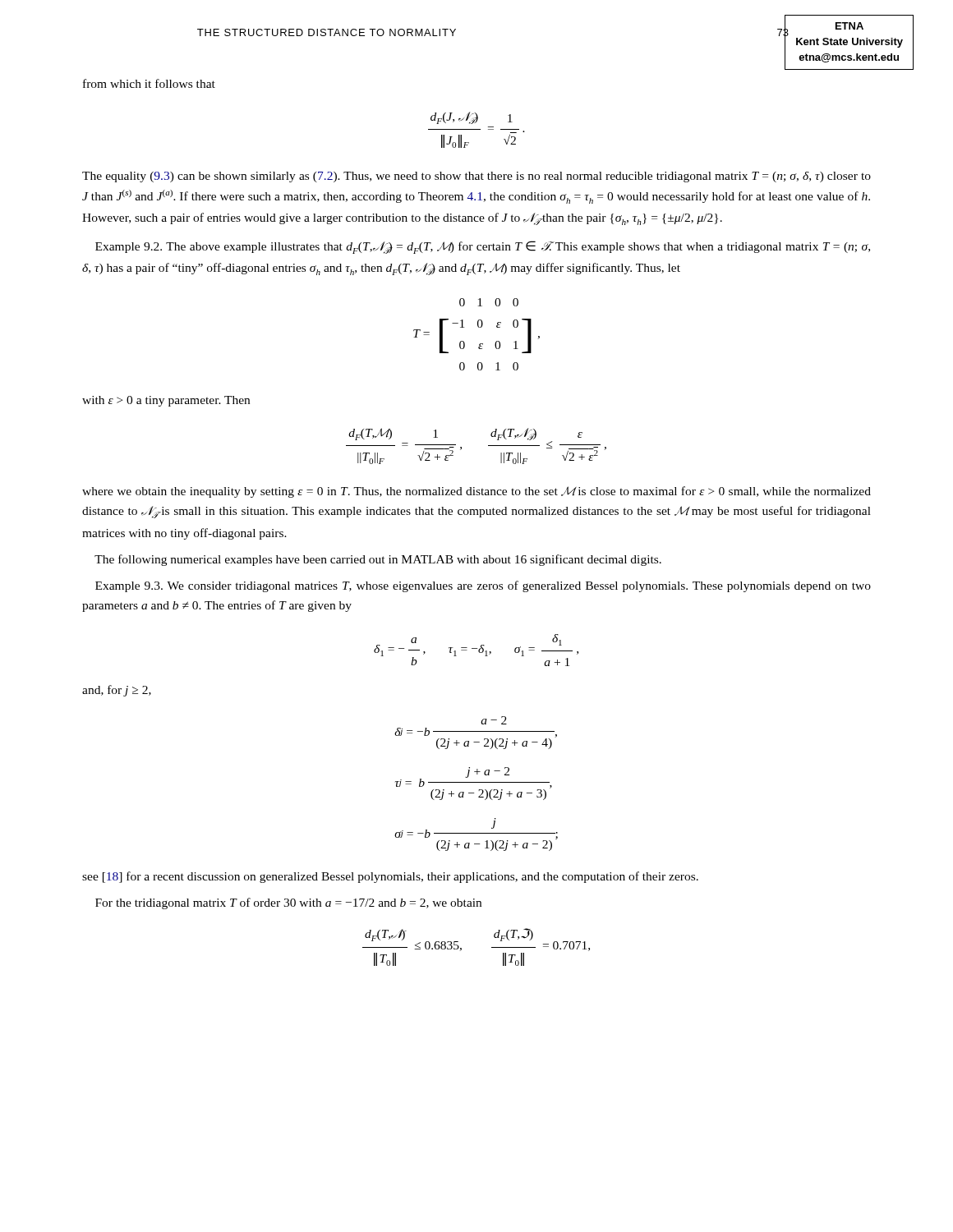Click on the text starting "from which it follows that"
The image size is (953, 1232).
[x=149, y=83]
